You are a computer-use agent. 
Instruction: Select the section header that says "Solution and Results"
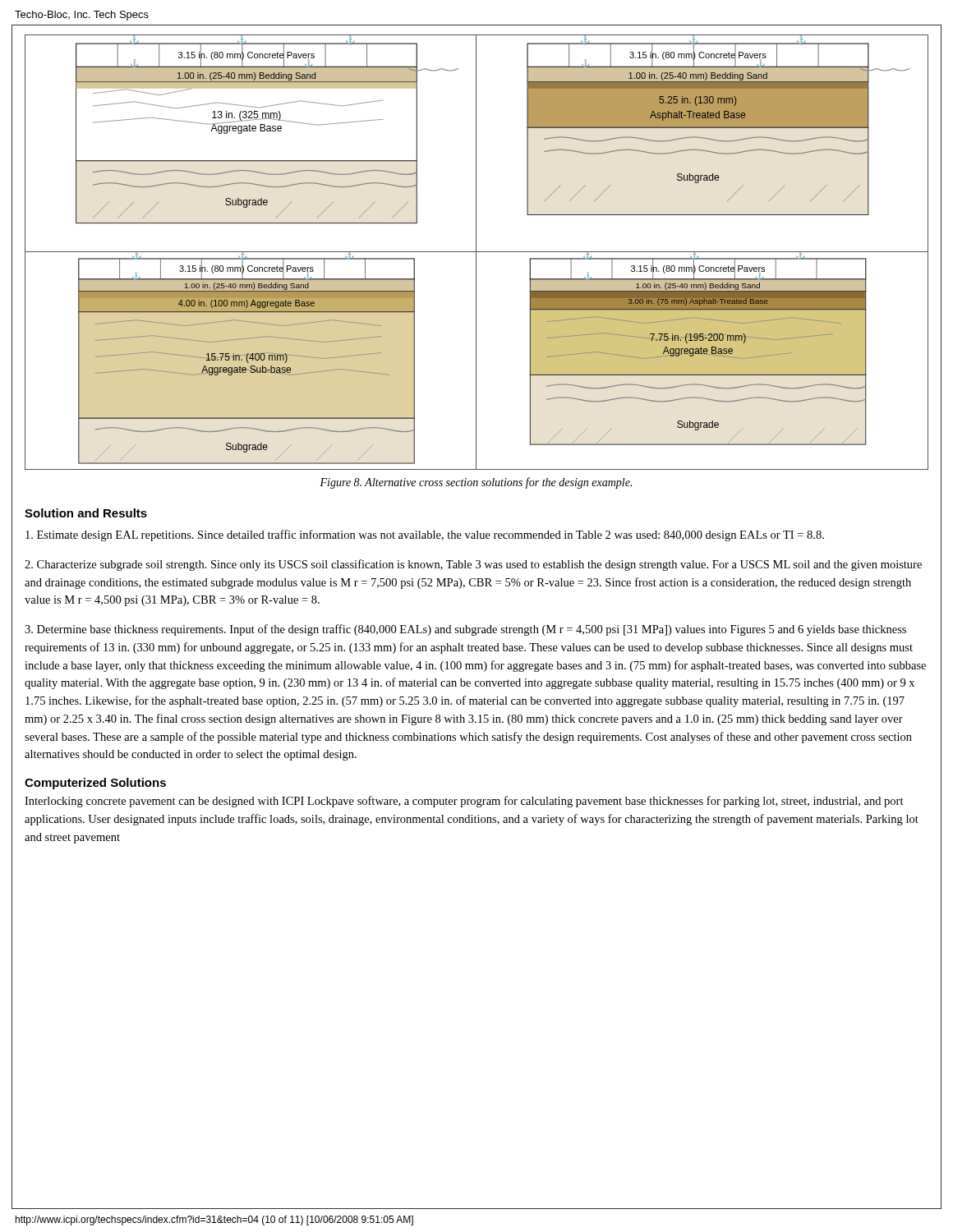86,513
